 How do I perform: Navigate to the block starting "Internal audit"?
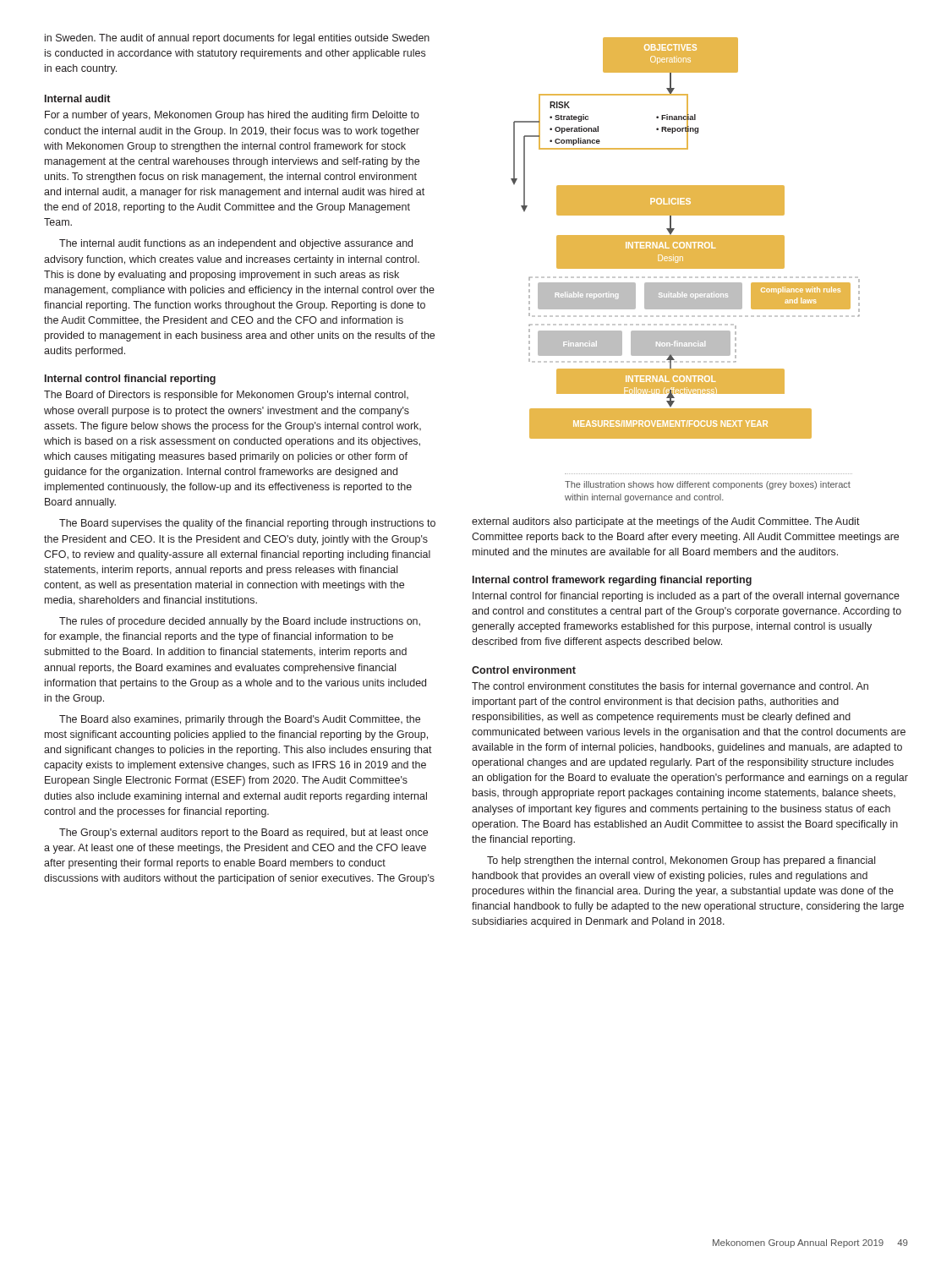click(77, 99)
